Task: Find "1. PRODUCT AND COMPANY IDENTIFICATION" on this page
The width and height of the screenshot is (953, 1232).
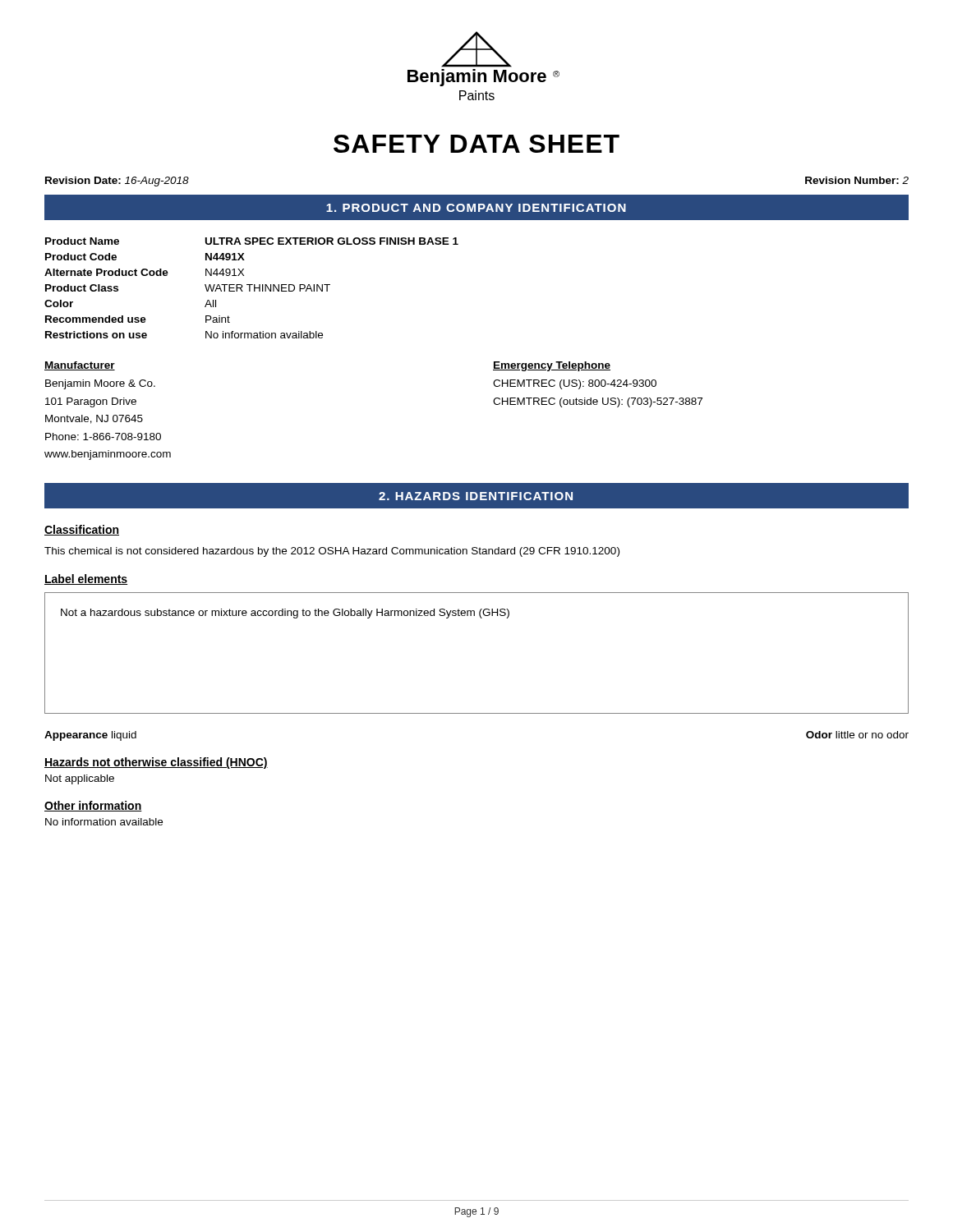Action: pos(476,207)
